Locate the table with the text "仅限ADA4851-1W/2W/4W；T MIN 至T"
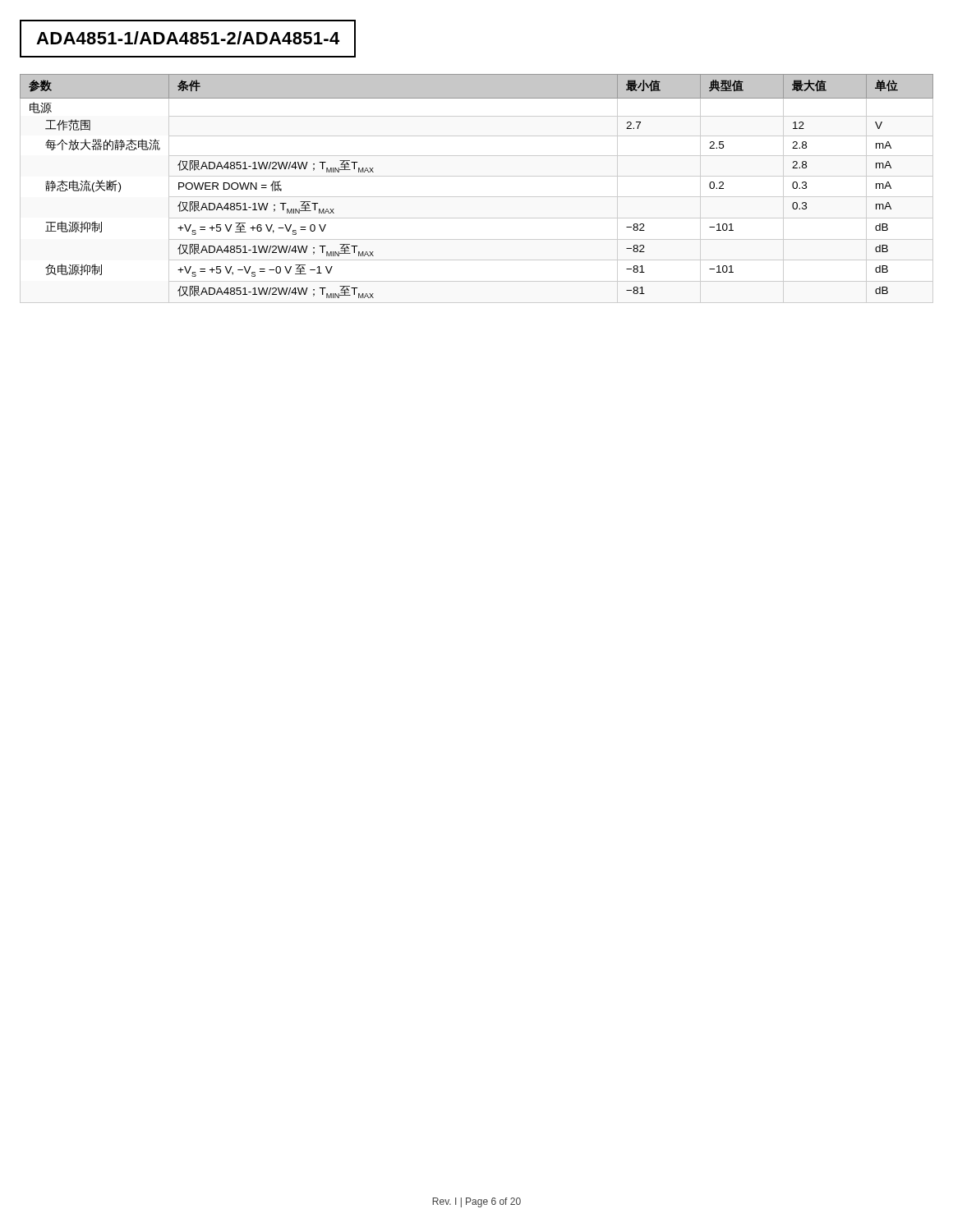Screen dimensions: 1232x953 476,188
